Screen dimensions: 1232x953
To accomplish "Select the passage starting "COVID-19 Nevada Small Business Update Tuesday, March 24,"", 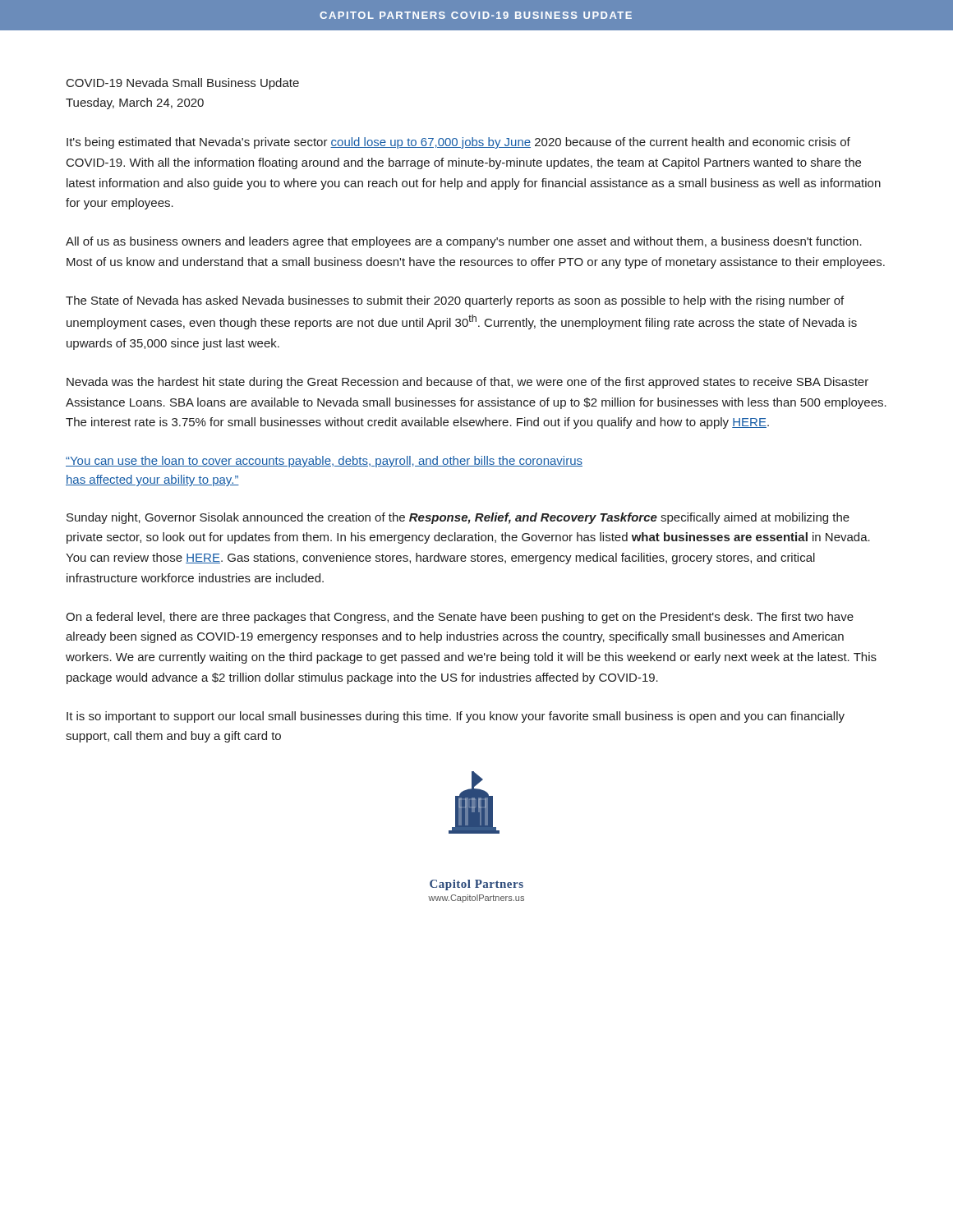I will [182, 92].
